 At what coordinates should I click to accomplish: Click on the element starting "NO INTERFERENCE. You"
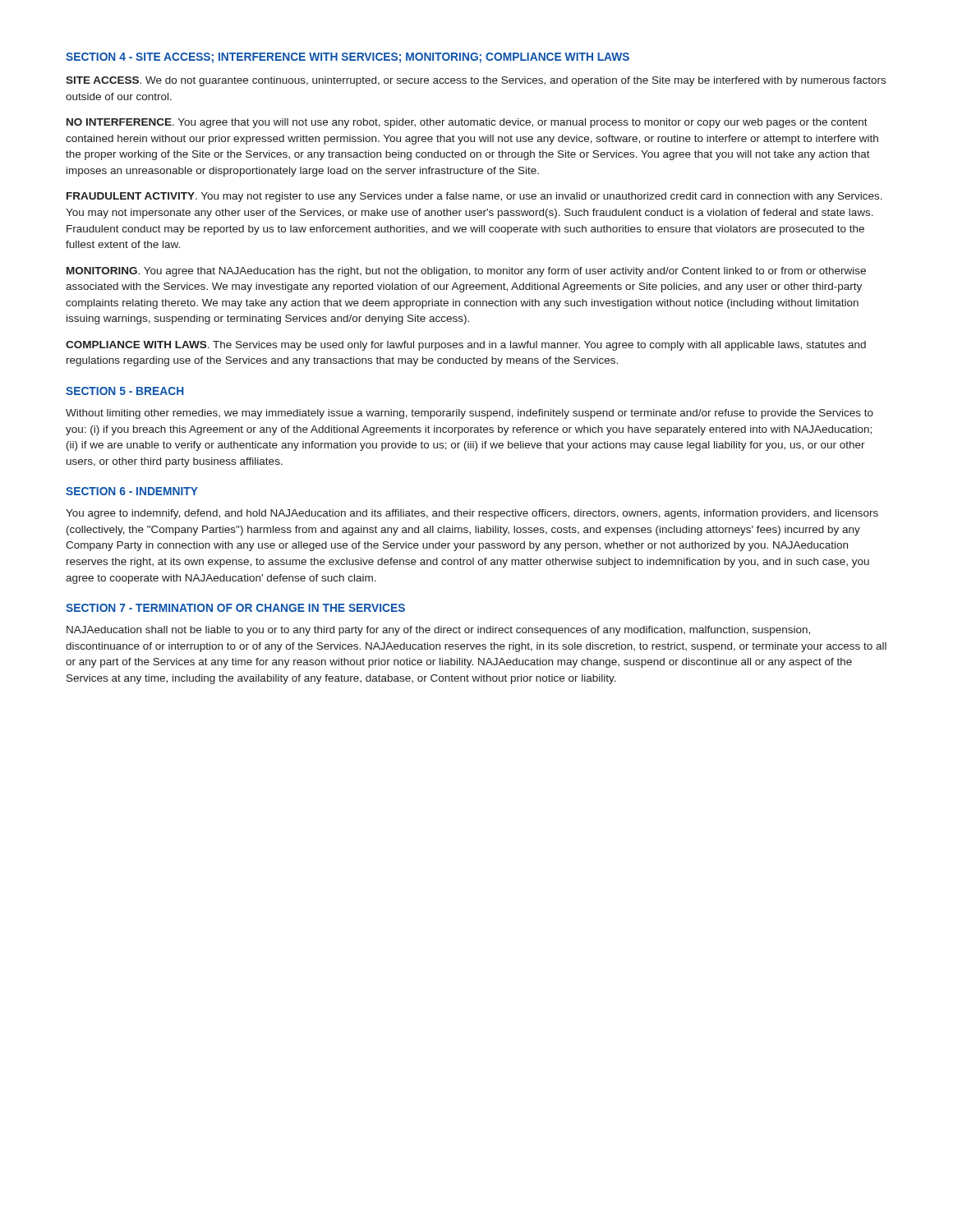tap(472, 146)
